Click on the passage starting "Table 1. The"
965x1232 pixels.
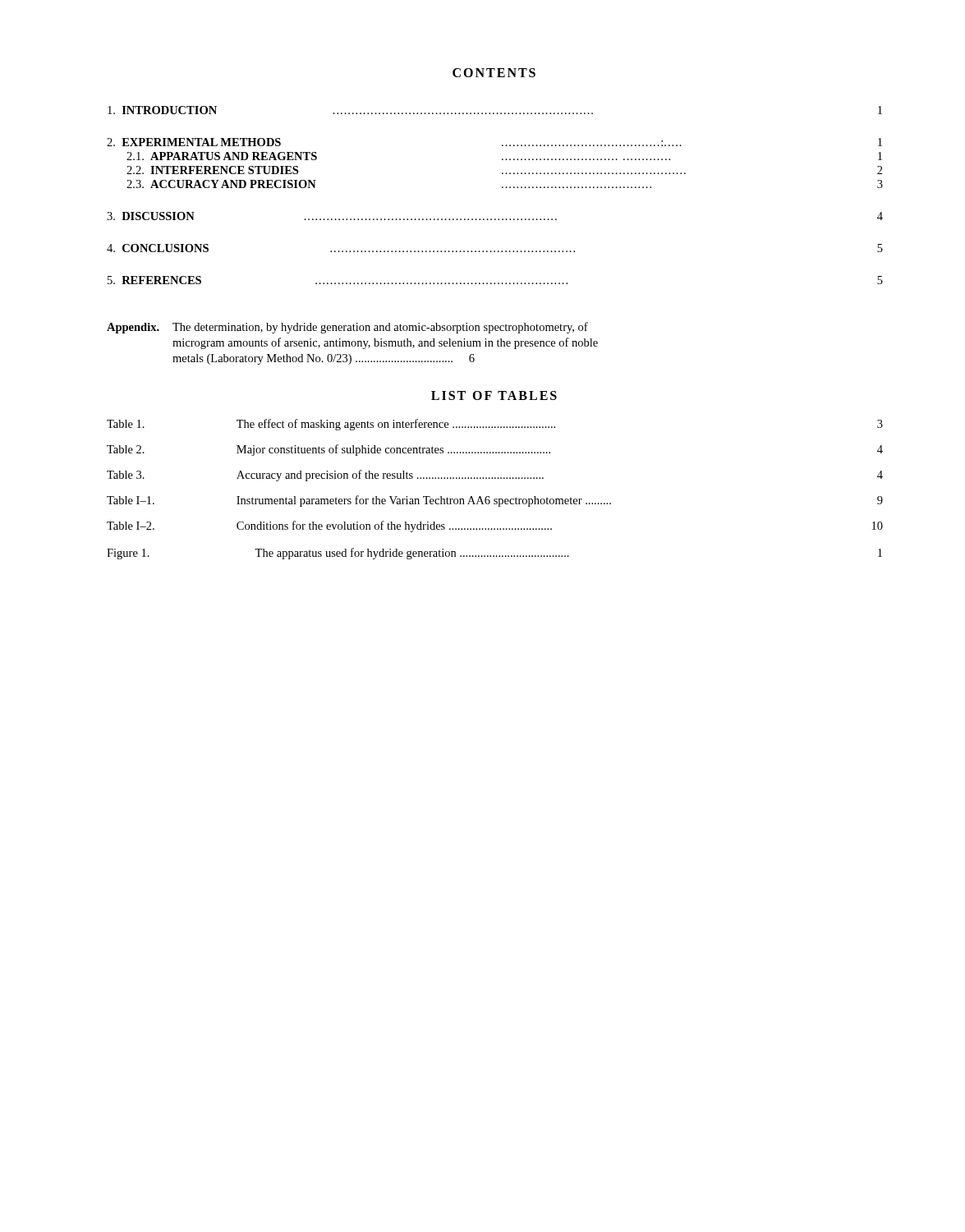(x=495, y=475)
